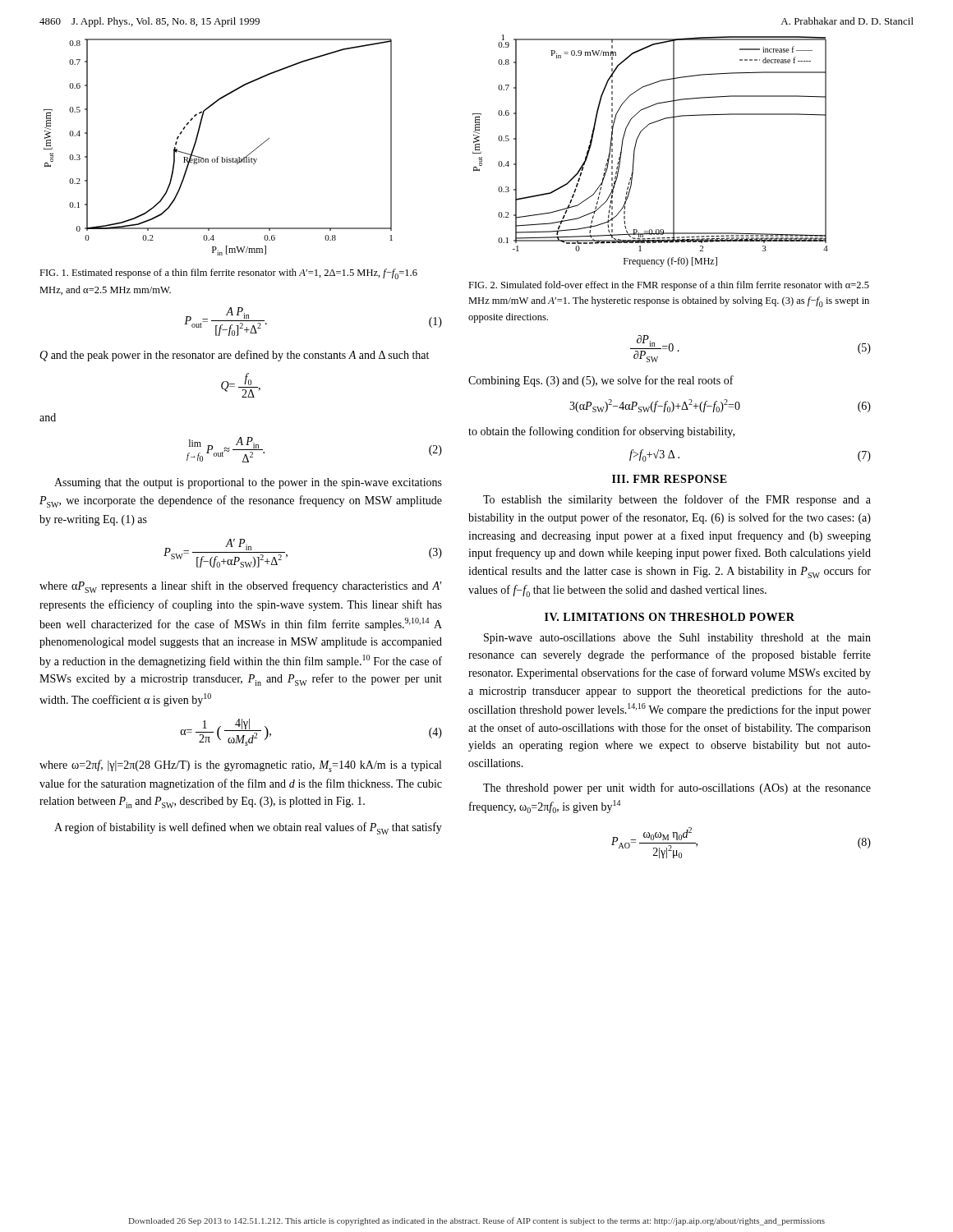The height and width of the screenshot is (1232, 953).
Task: Find the block starting "IV. LIMITATIONS ON THRESHOLD POWER"
Action: (670, 617)
